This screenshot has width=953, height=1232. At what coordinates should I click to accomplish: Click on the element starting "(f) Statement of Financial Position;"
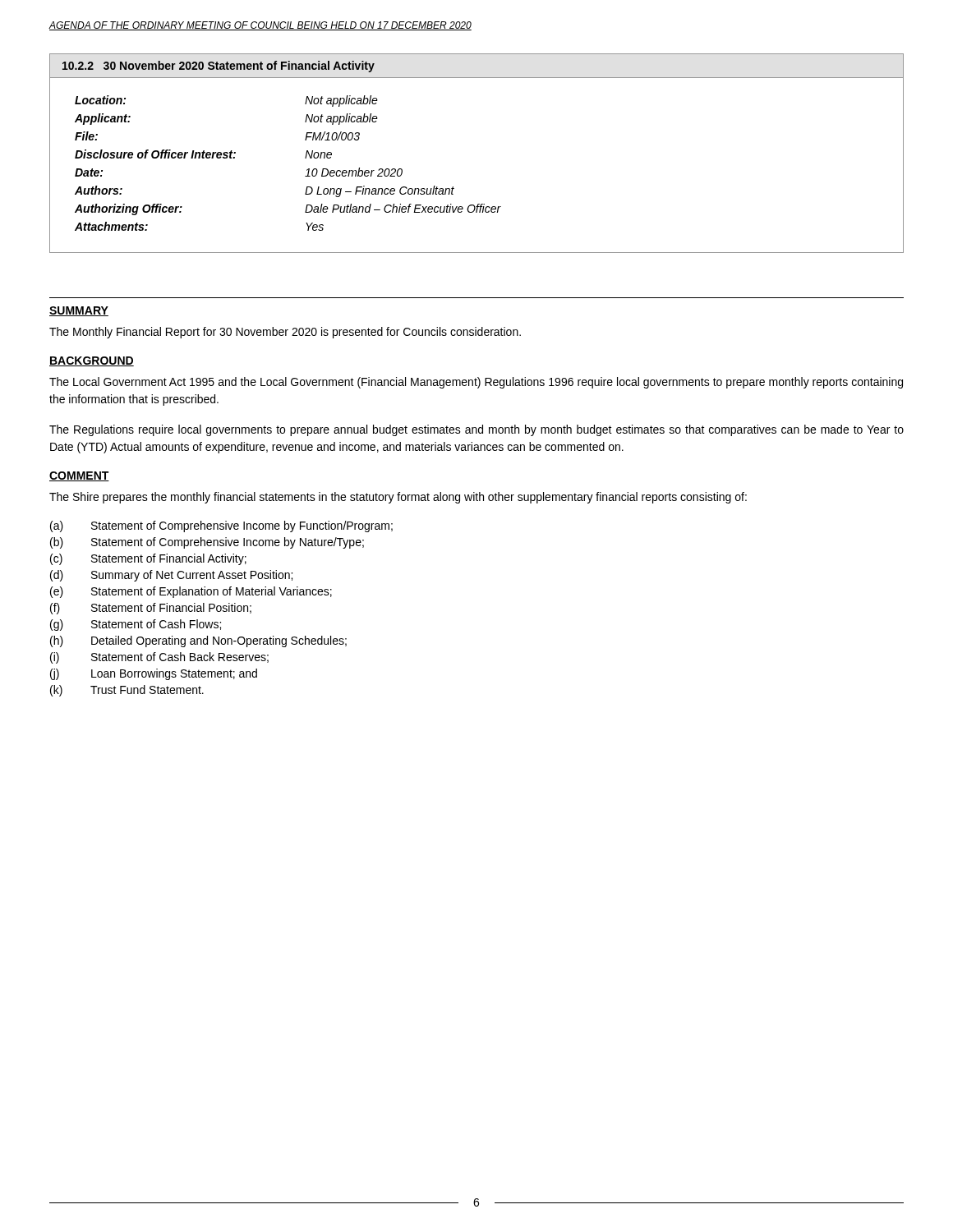click(151, 609)
